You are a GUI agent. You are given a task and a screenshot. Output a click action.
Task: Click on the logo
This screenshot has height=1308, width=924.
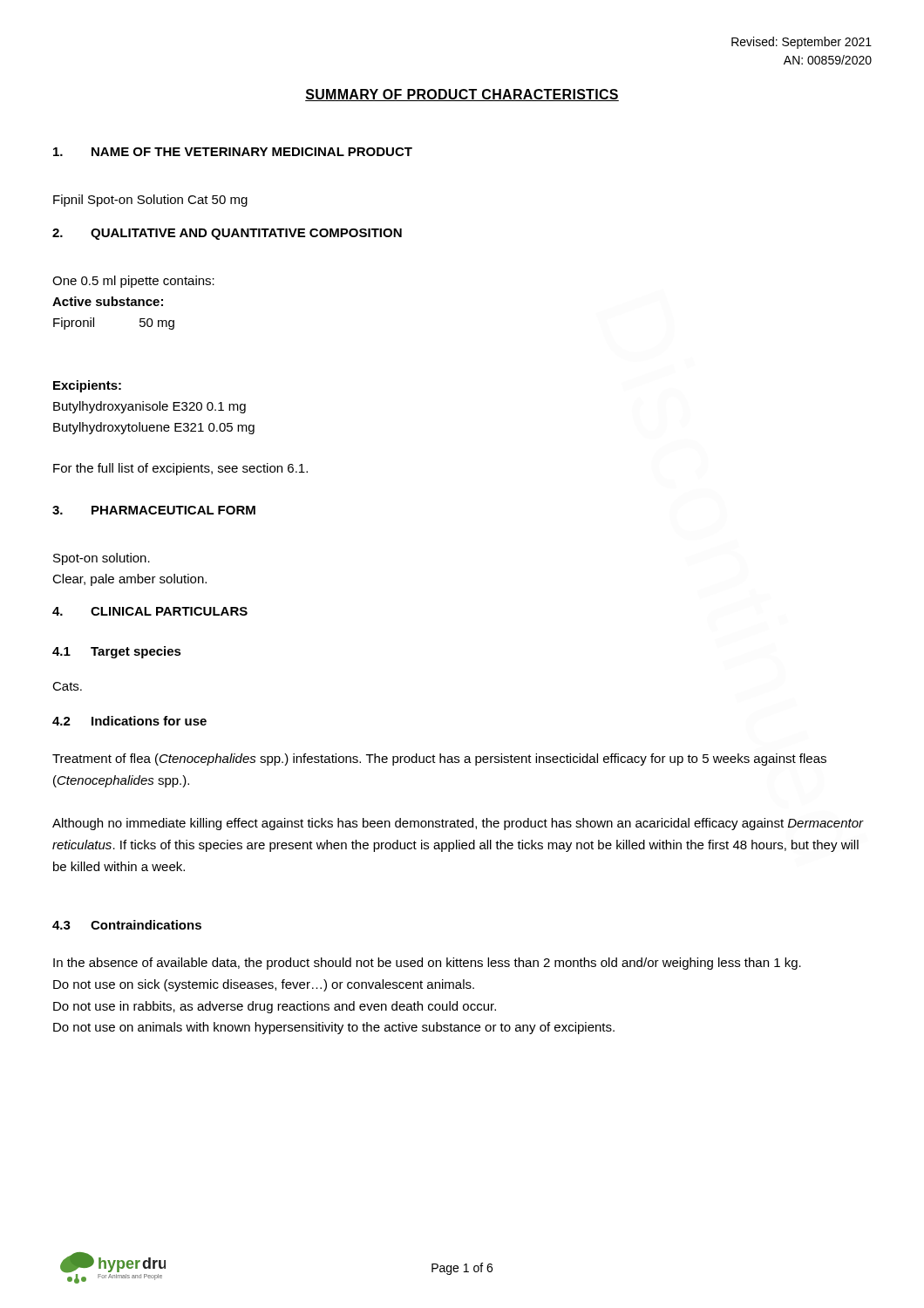109,1265
